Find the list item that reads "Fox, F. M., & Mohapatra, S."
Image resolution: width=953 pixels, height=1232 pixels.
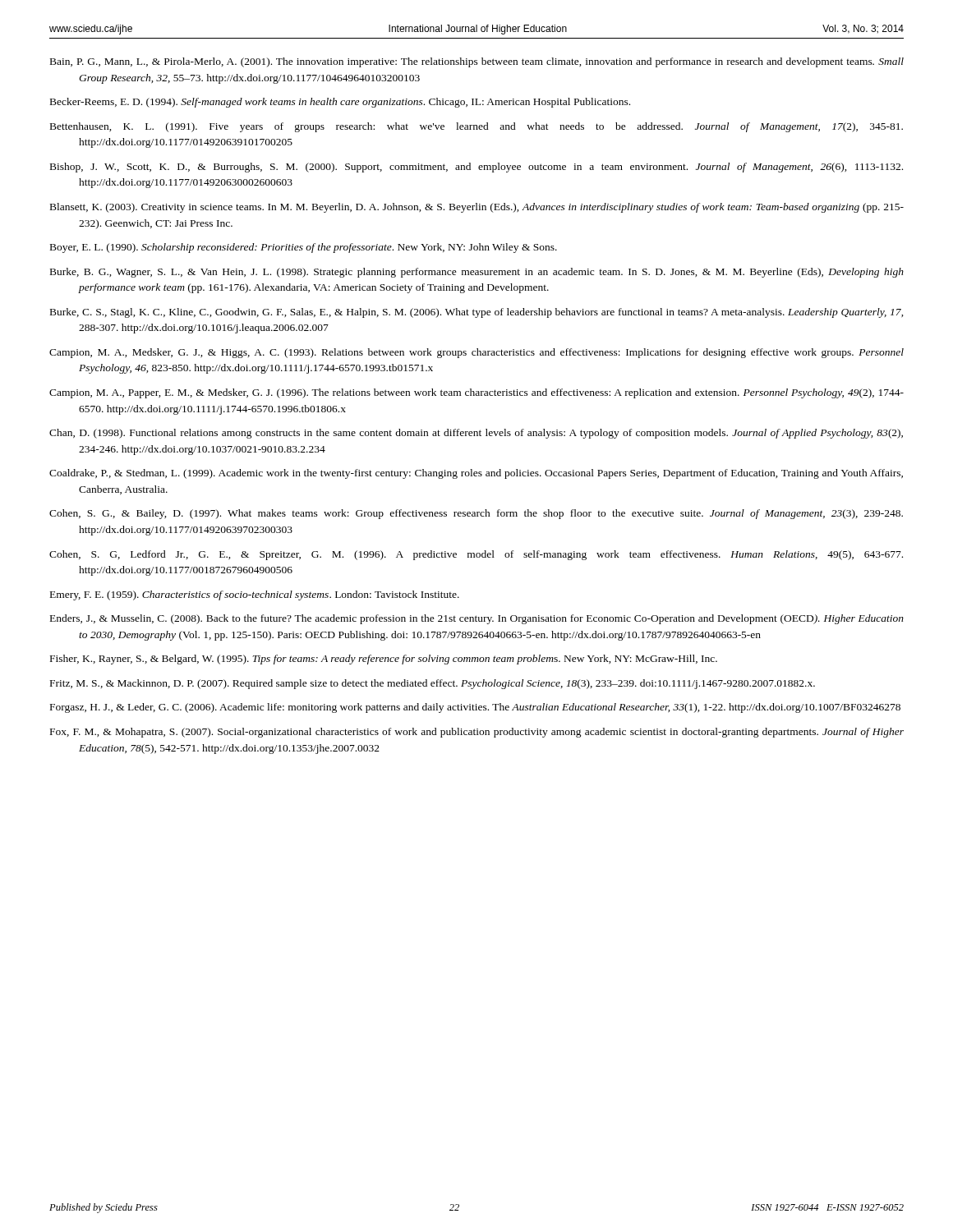click(x=476, y=740)
